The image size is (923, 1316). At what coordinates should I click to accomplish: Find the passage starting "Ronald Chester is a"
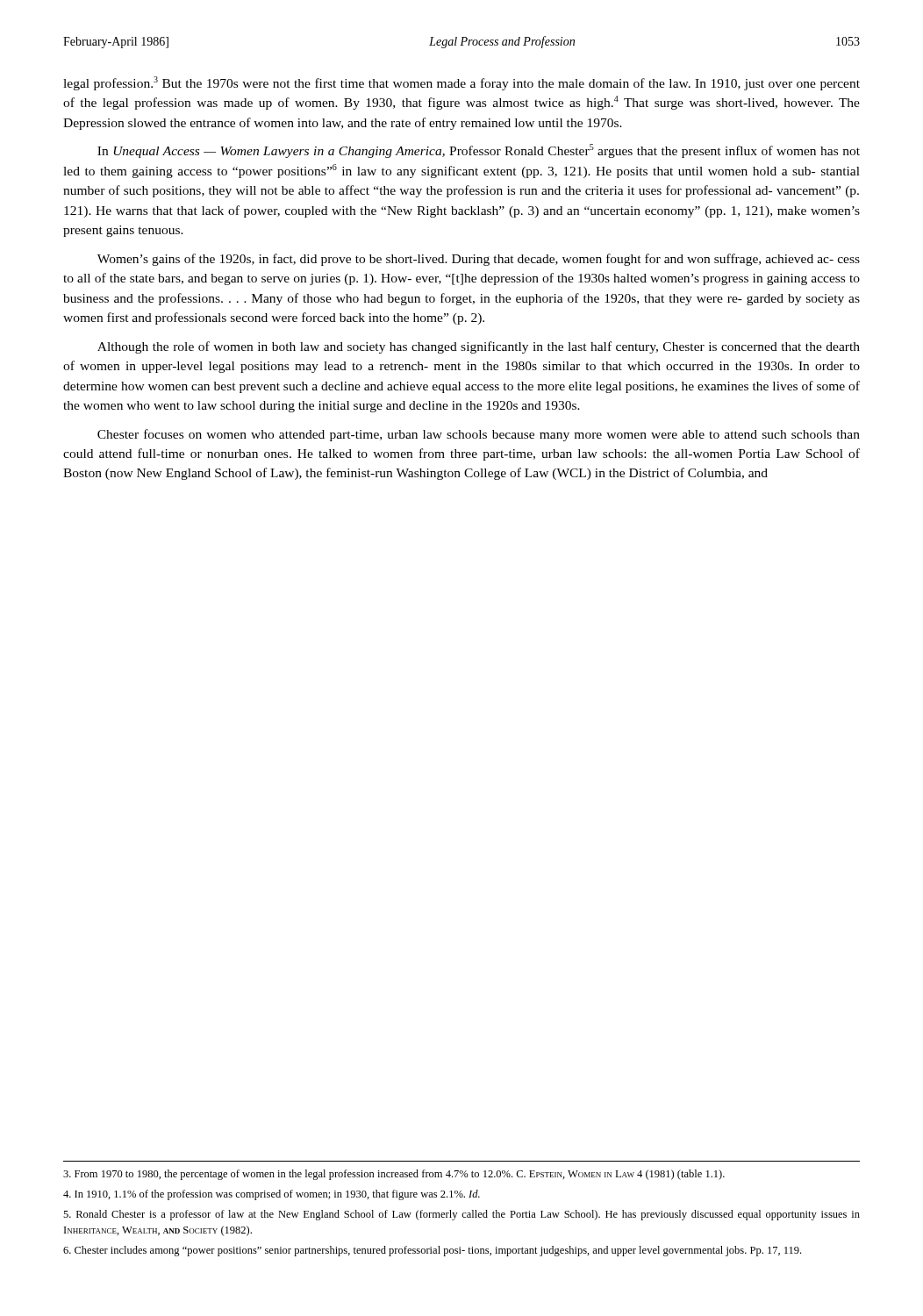[x=462, y=1222]
